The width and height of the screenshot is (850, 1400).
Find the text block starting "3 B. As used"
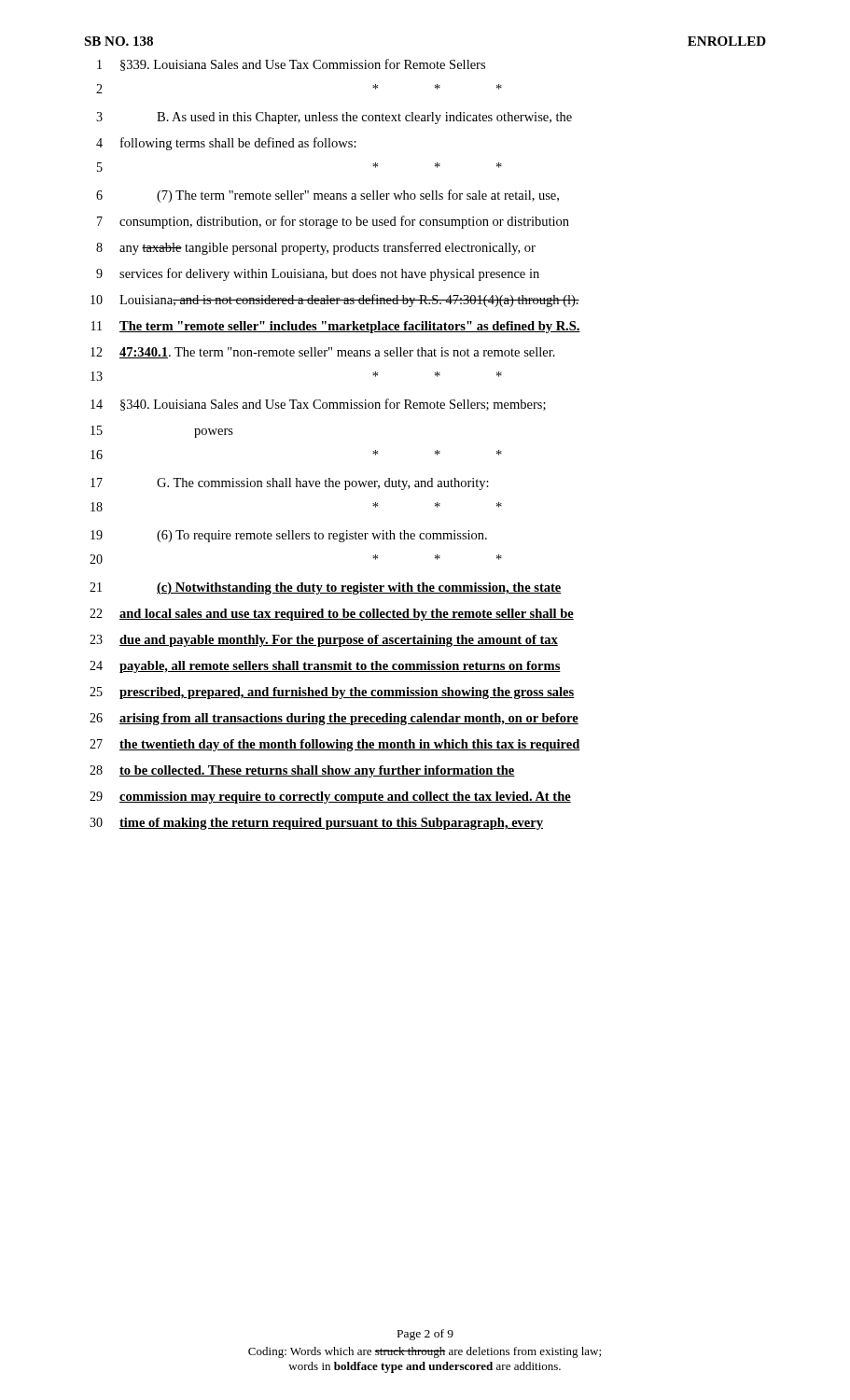[425, 117]
